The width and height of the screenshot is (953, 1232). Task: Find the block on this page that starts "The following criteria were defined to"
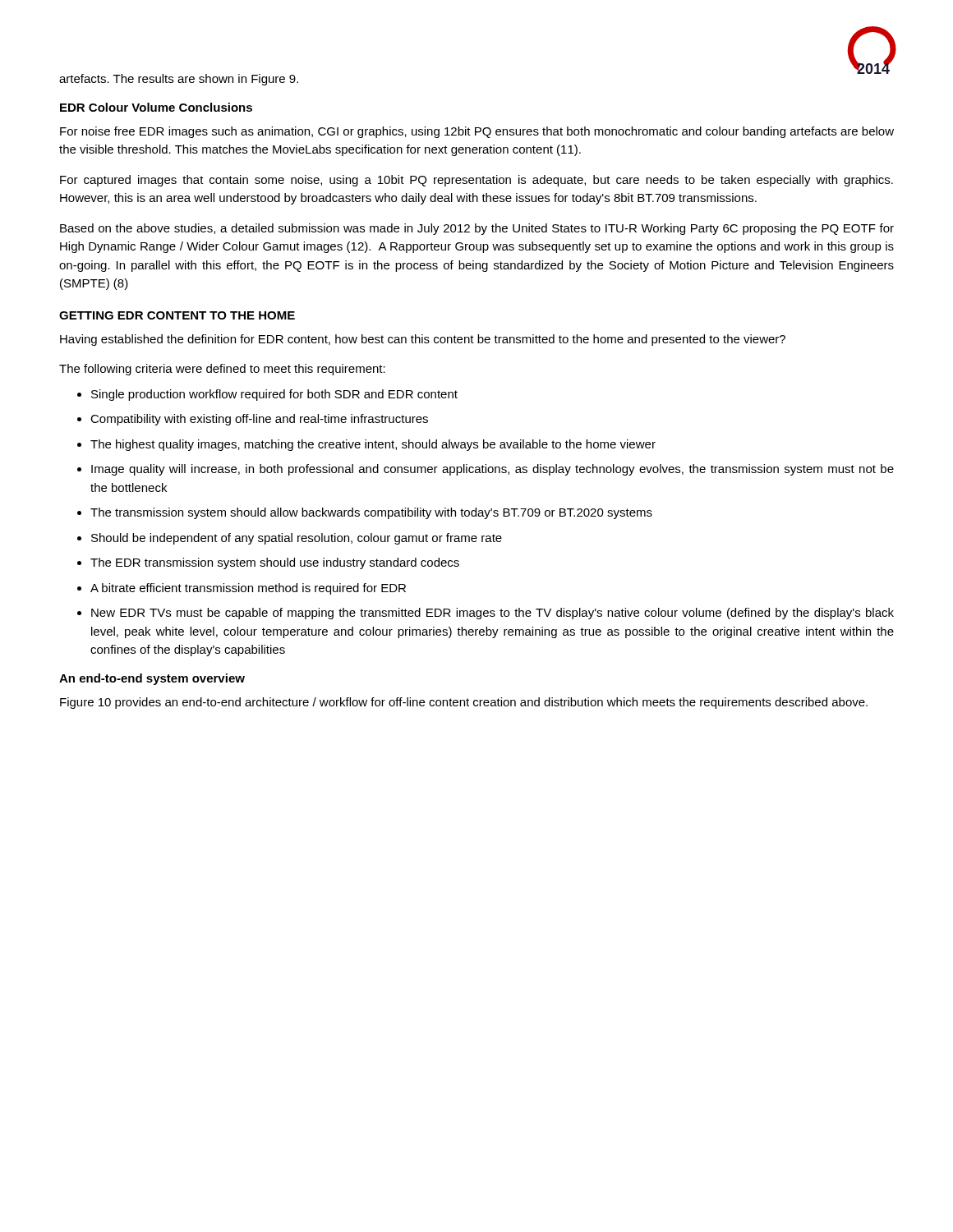tap(223, 368)
